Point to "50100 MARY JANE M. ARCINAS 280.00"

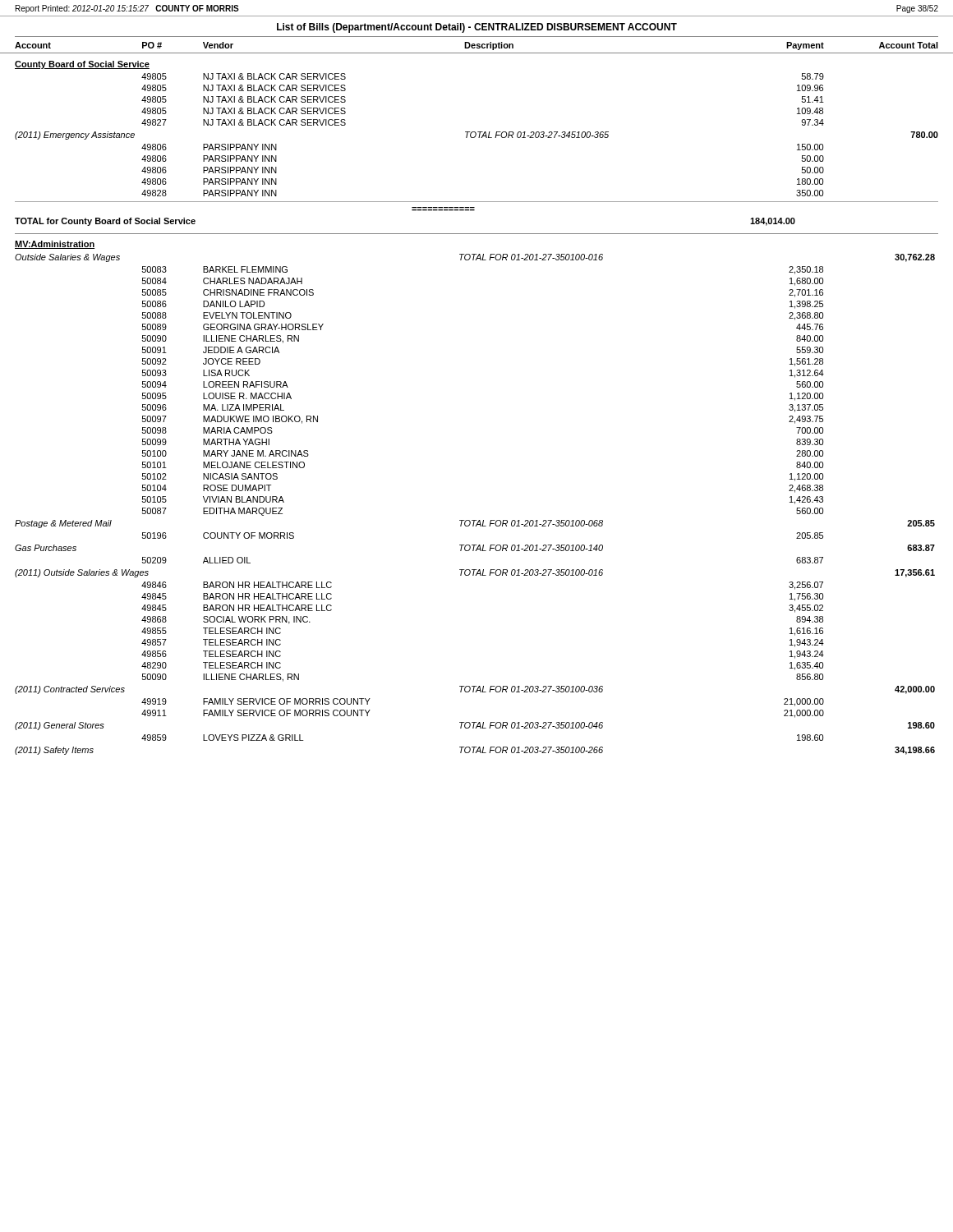154,453
